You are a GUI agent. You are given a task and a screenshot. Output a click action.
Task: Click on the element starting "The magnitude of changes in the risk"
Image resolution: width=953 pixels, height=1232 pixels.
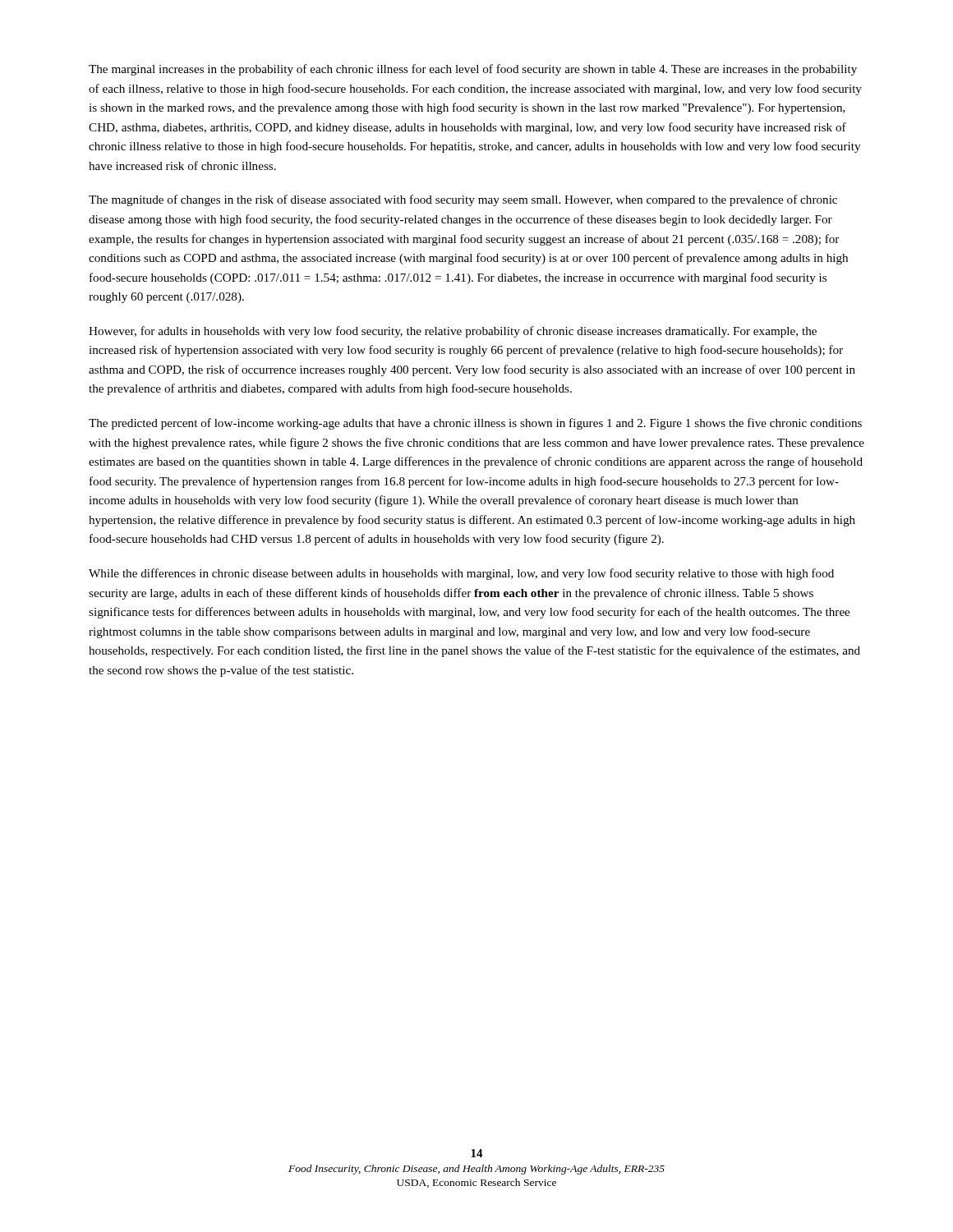(x=469, y=248)
